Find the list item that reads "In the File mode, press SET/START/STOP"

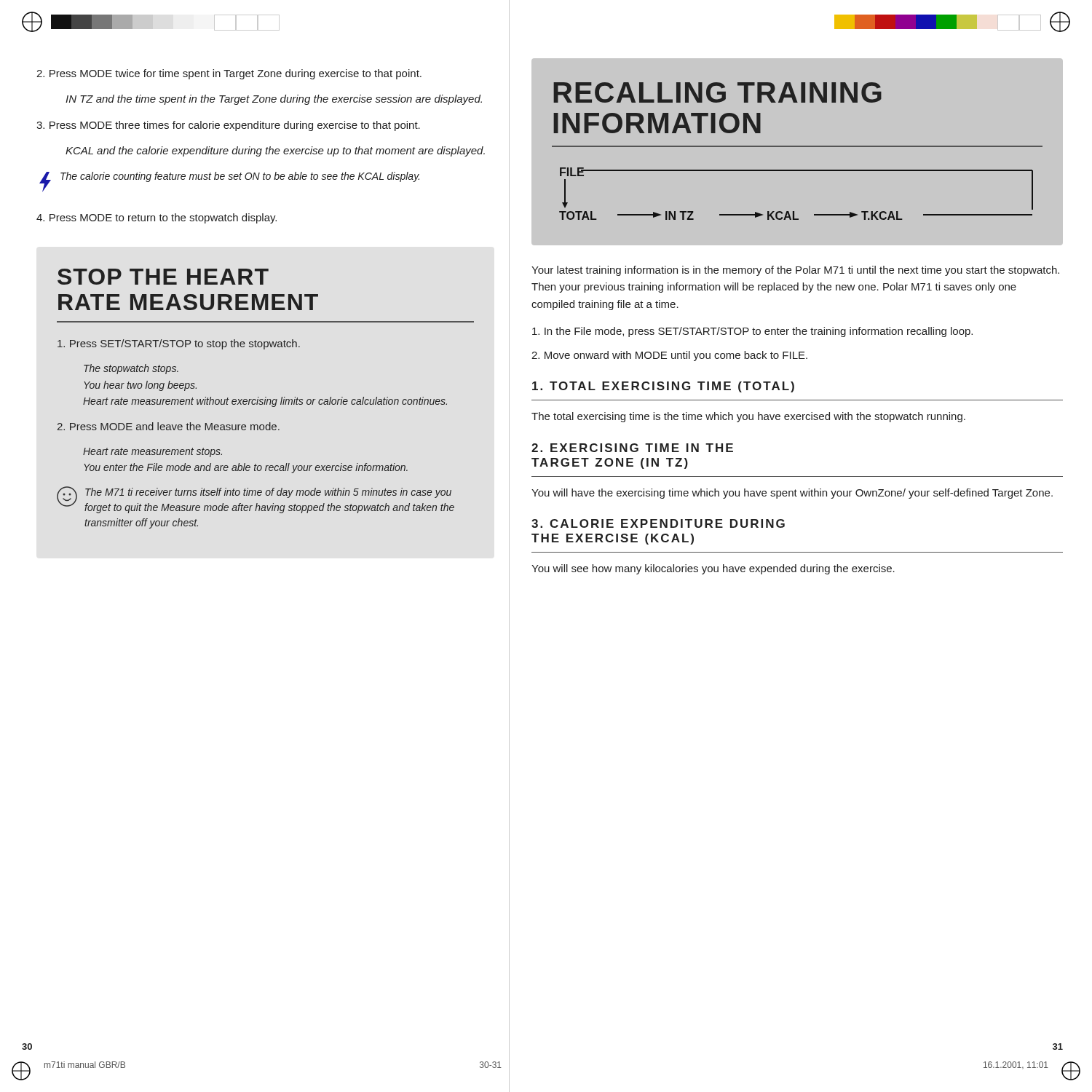(753, 331)
